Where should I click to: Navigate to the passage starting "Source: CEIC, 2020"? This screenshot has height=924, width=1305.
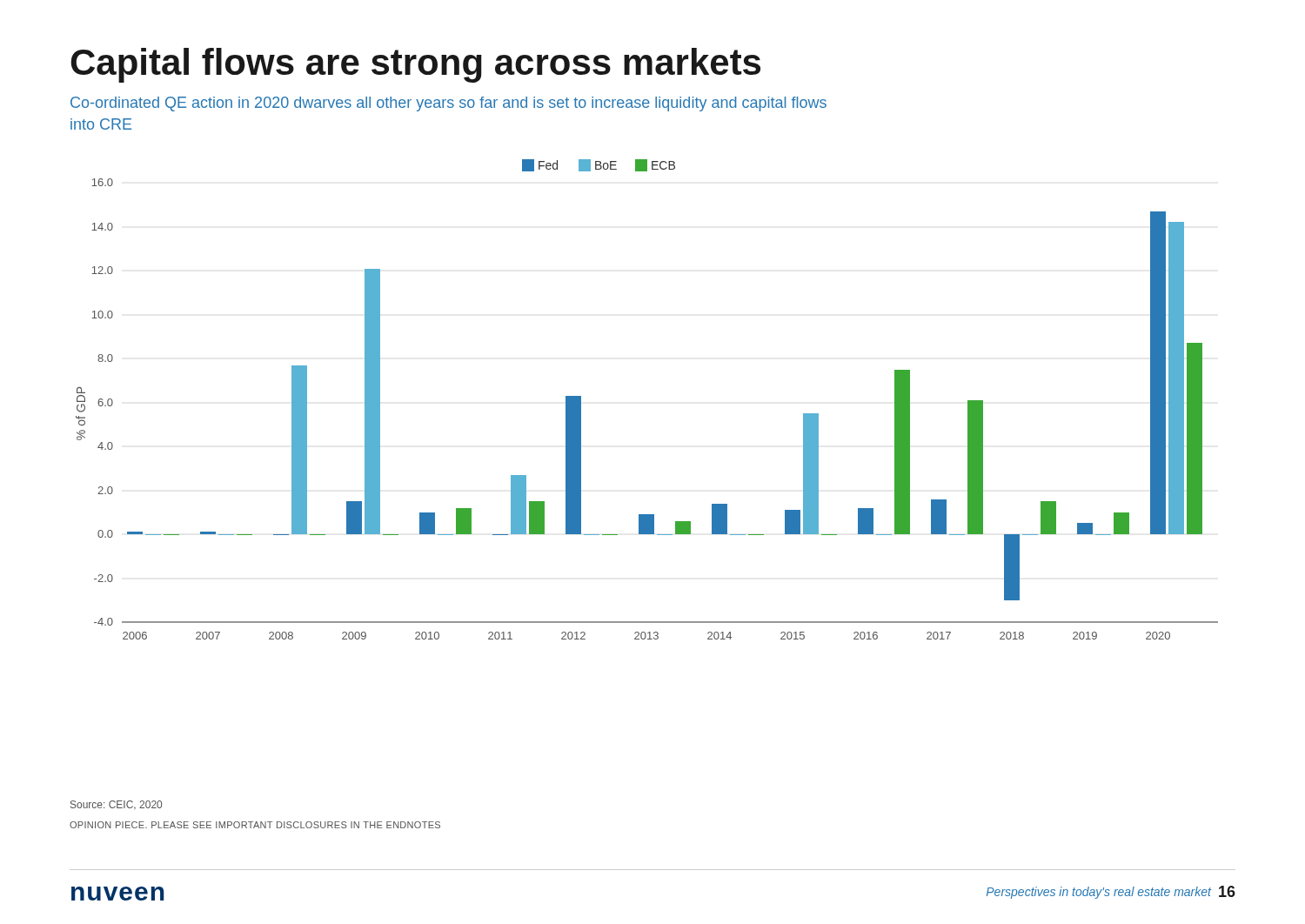click(x=116, y=805)
